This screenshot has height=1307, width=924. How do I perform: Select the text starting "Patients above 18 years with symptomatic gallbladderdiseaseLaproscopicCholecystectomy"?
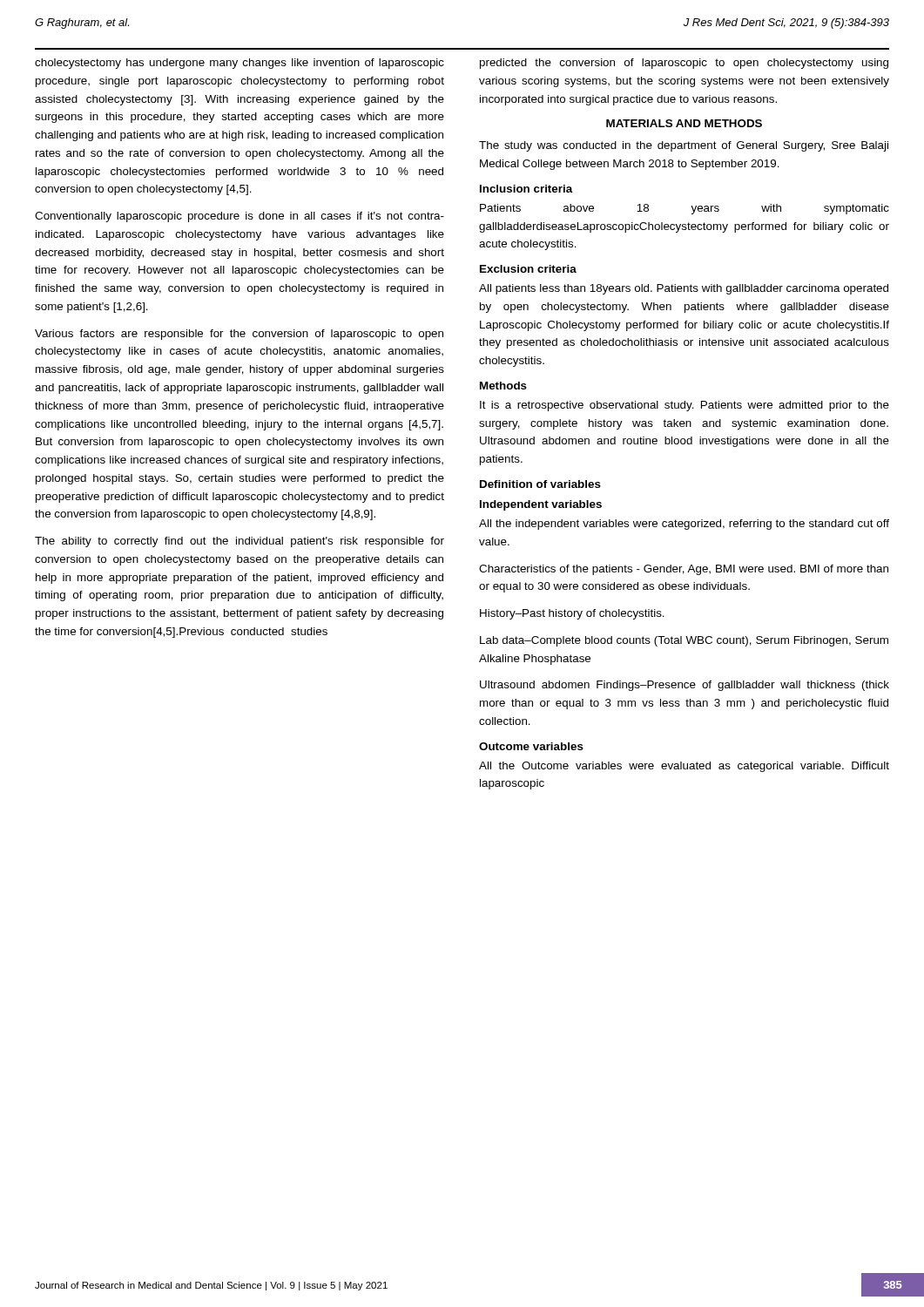click(x=684, y=226)
